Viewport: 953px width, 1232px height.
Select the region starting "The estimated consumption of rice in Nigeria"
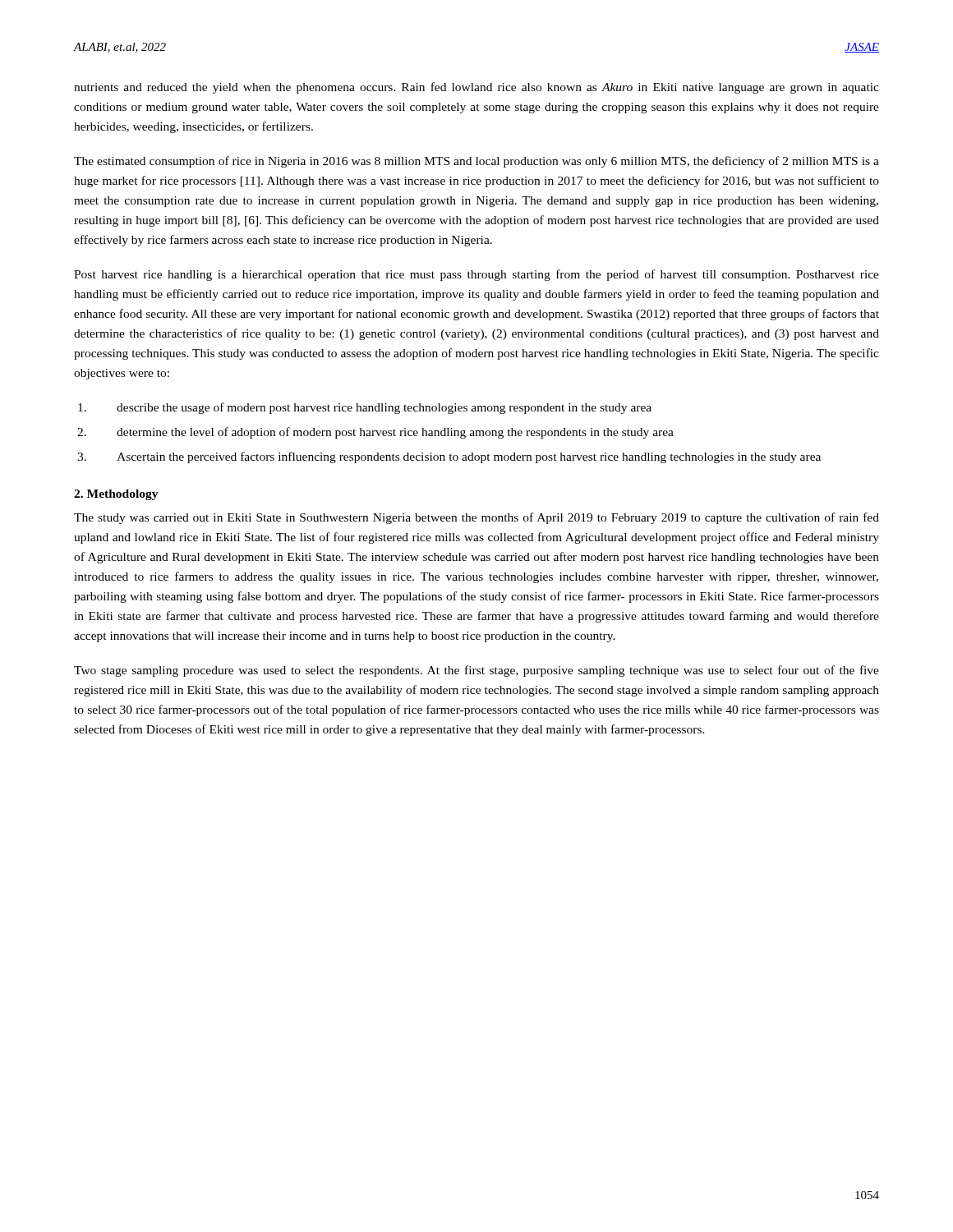[x=476, y=200]
